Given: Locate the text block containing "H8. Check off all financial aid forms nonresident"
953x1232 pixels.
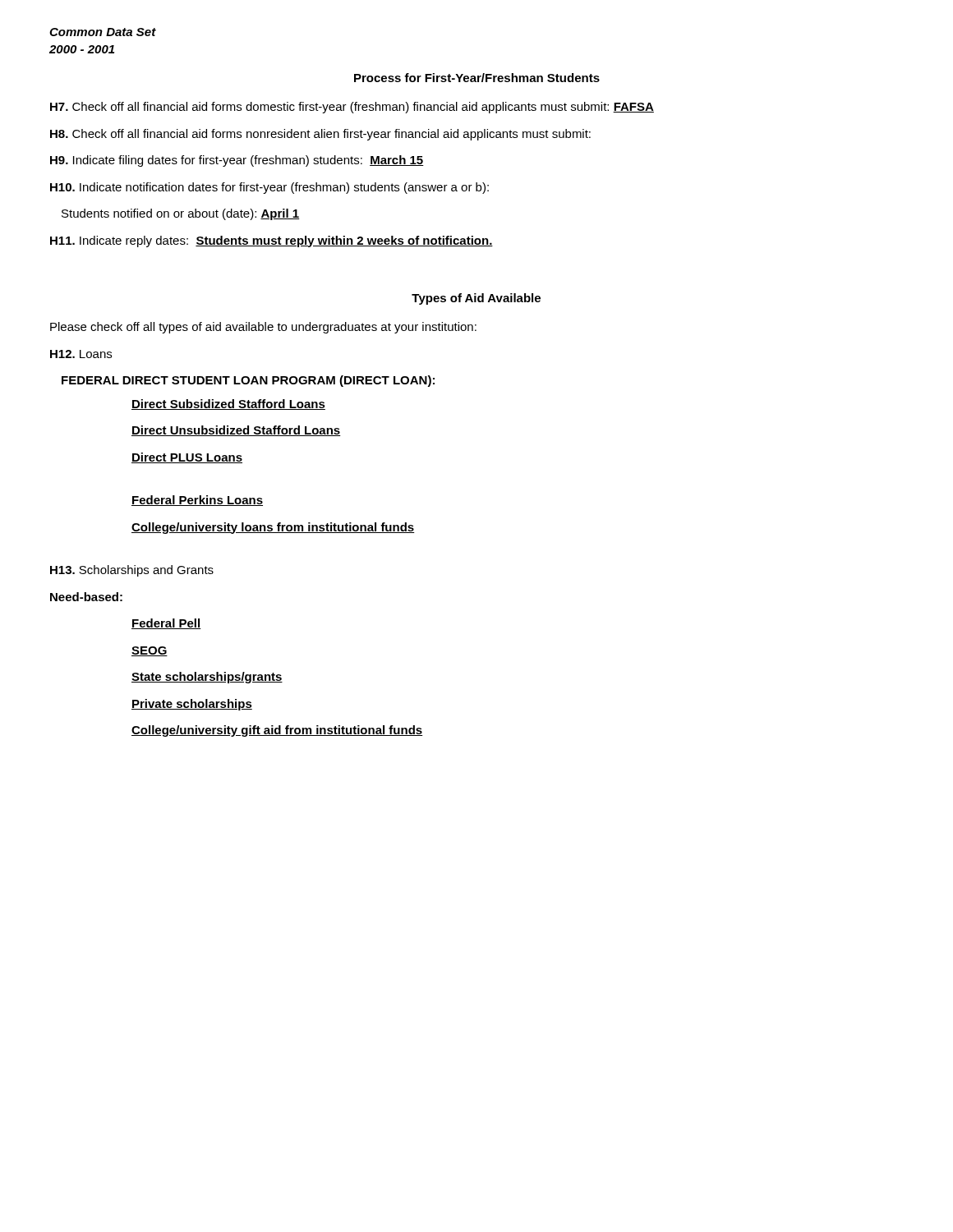Looking at the screenshot, I should click(320, 133).
